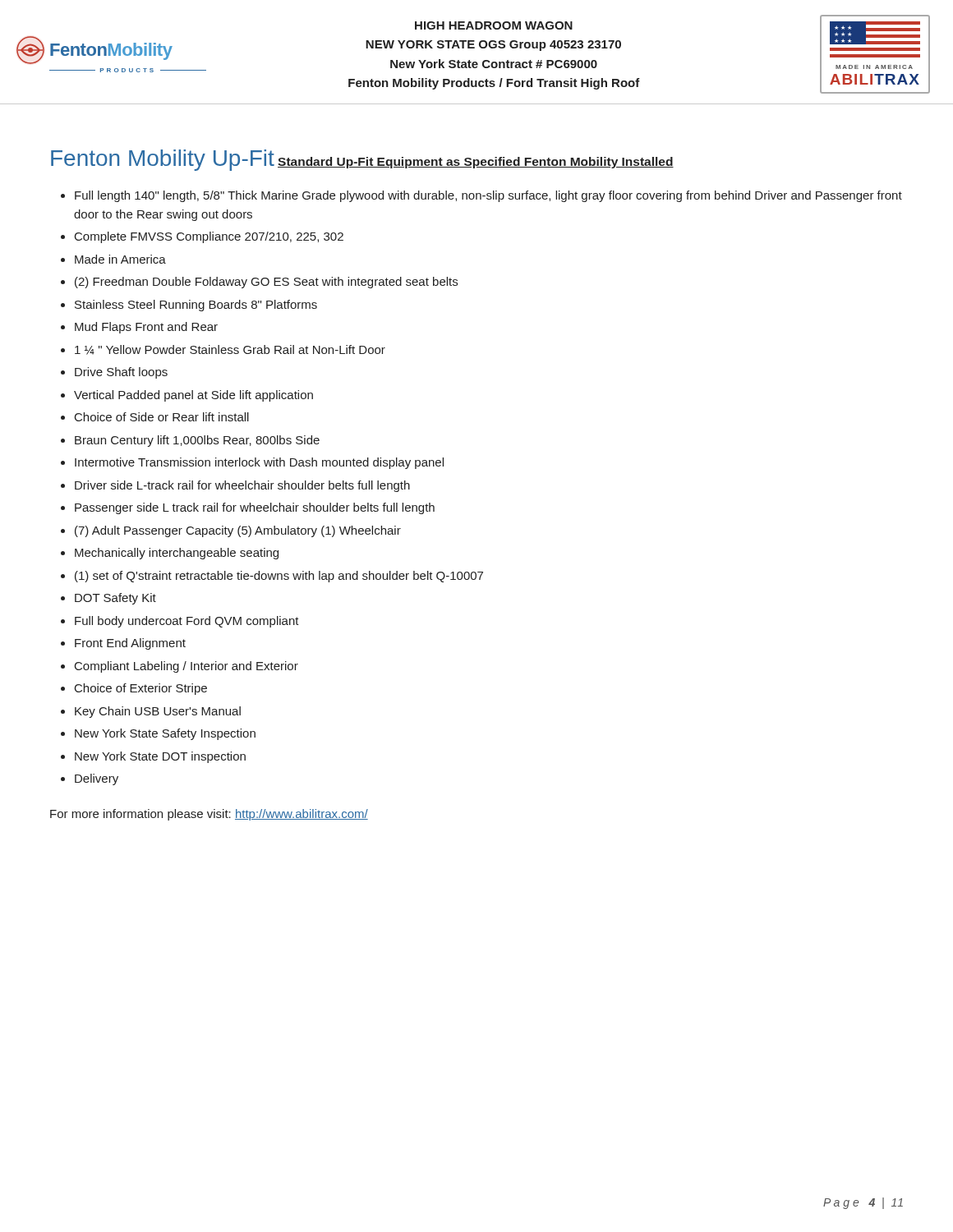Select the list item containing "Mechanically interchangeable seating"
The height and width of the screenshot is (1232, 953).
click(x=177, y=552)
